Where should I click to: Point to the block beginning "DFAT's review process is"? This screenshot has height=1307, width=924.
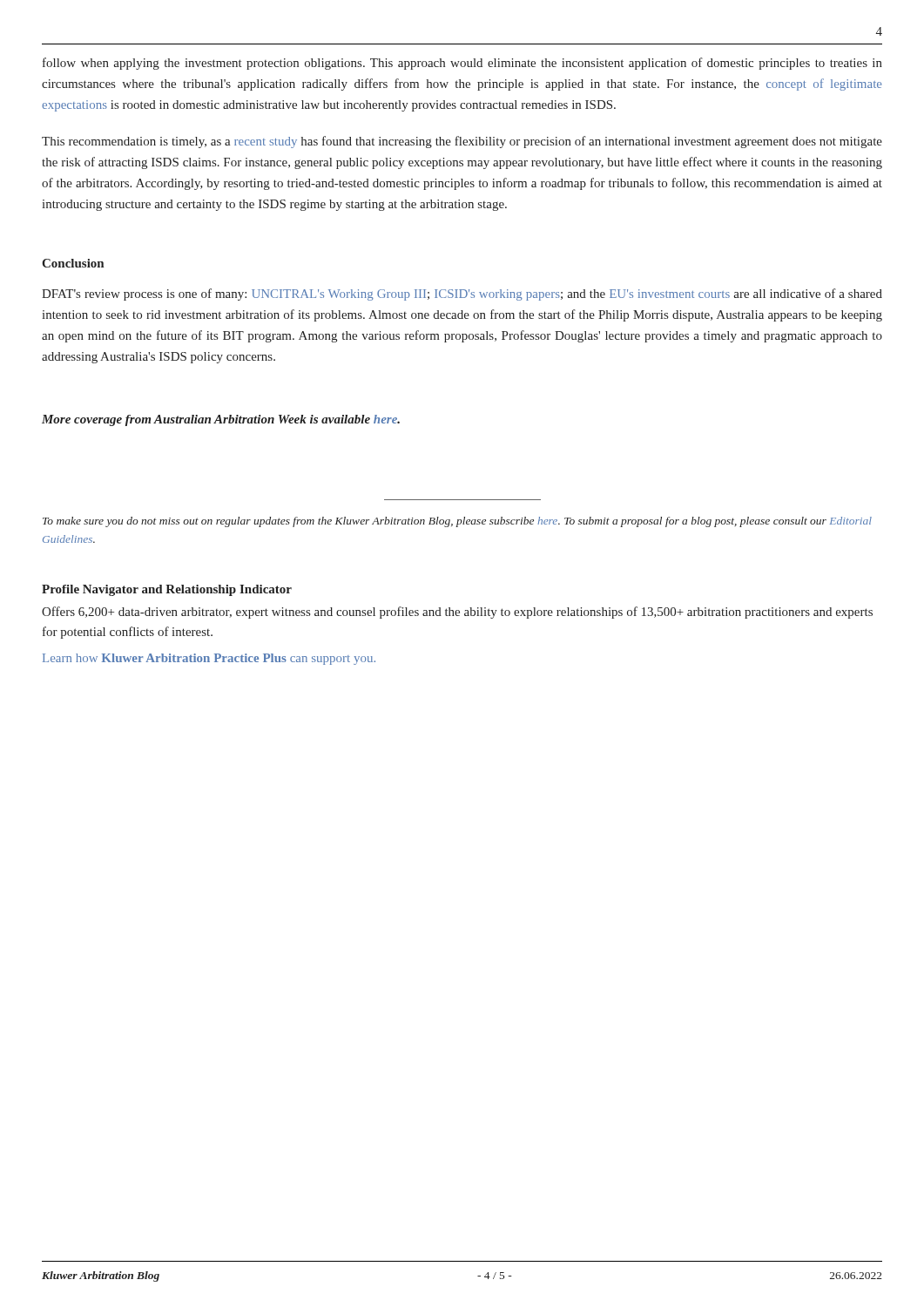pos(462,325)
